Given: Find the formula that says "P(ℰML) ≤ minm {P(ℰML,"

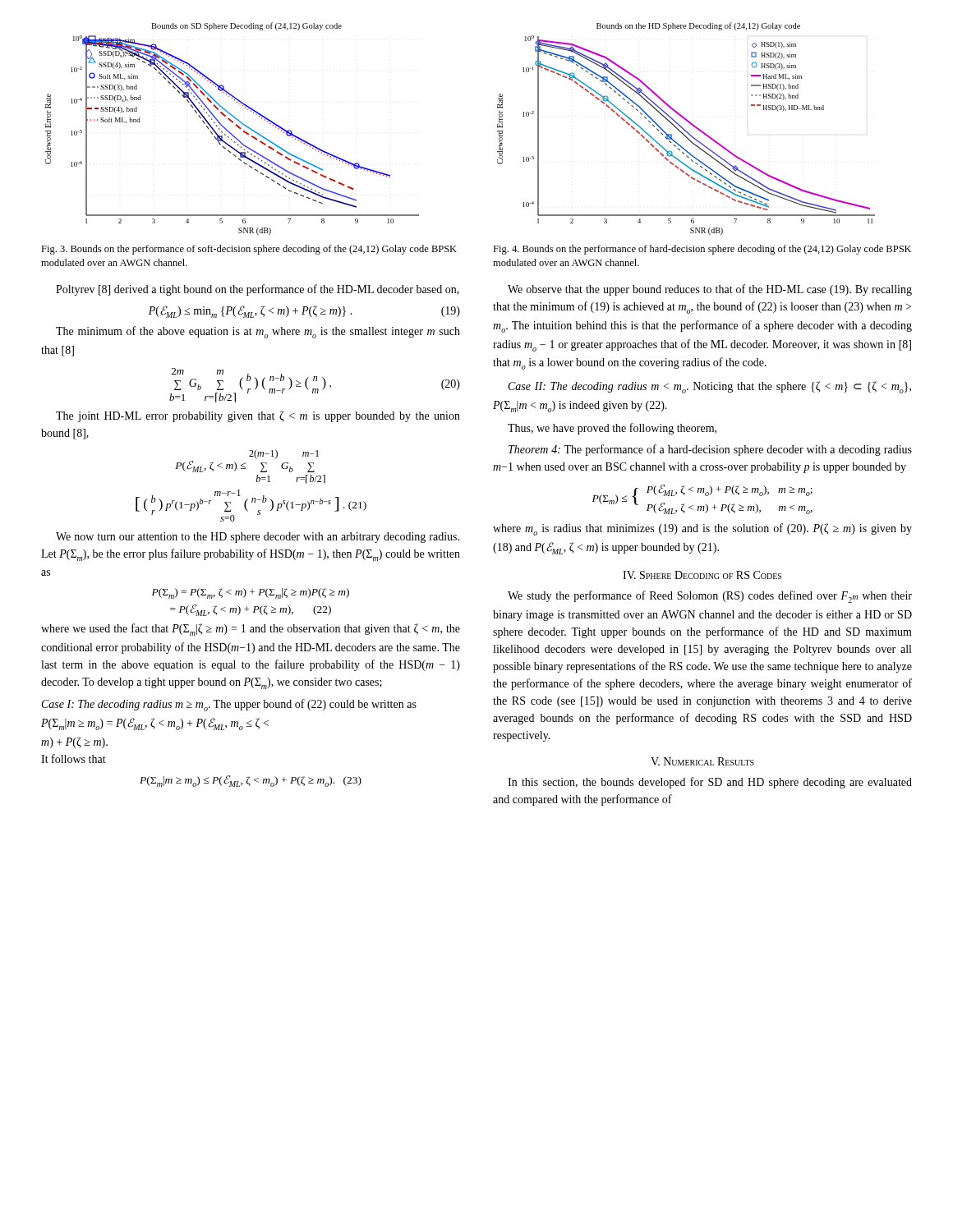Looking at the screenshot, I should click(304, 312).
